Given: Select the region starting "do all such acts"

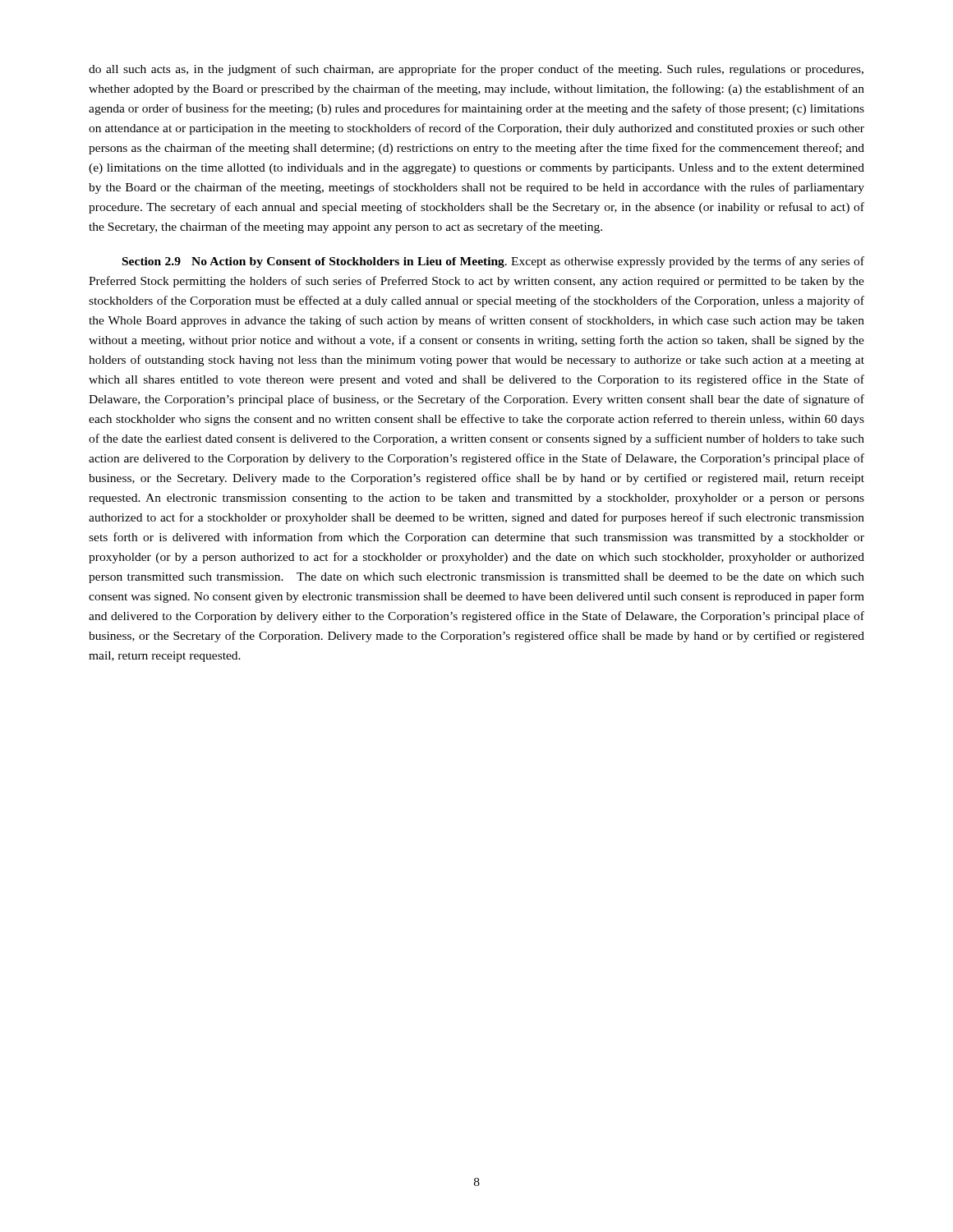Looking at the screenshot, I should 476,147.
